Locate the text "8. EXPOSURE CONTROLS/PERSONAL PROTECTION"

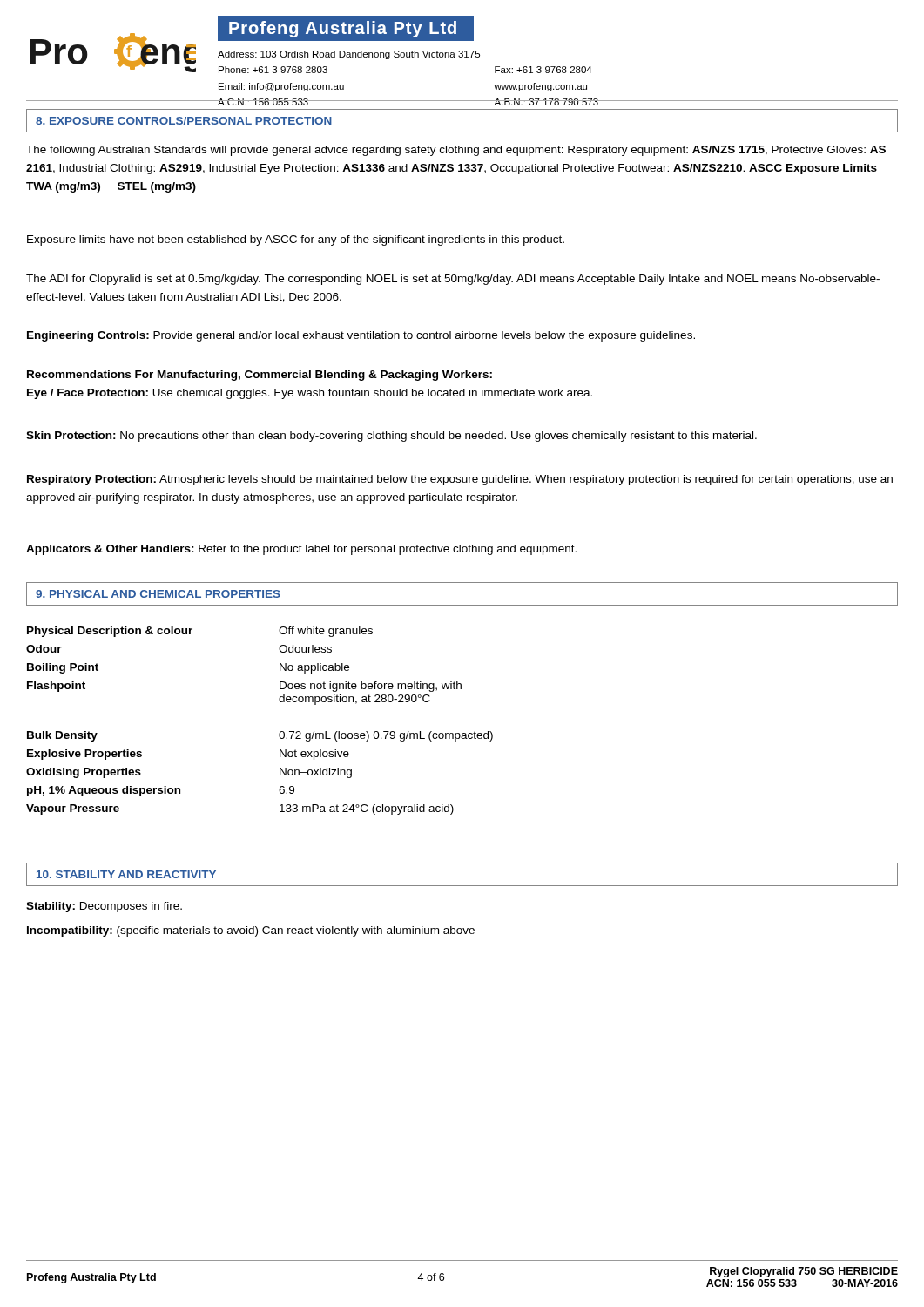point(184,121)
